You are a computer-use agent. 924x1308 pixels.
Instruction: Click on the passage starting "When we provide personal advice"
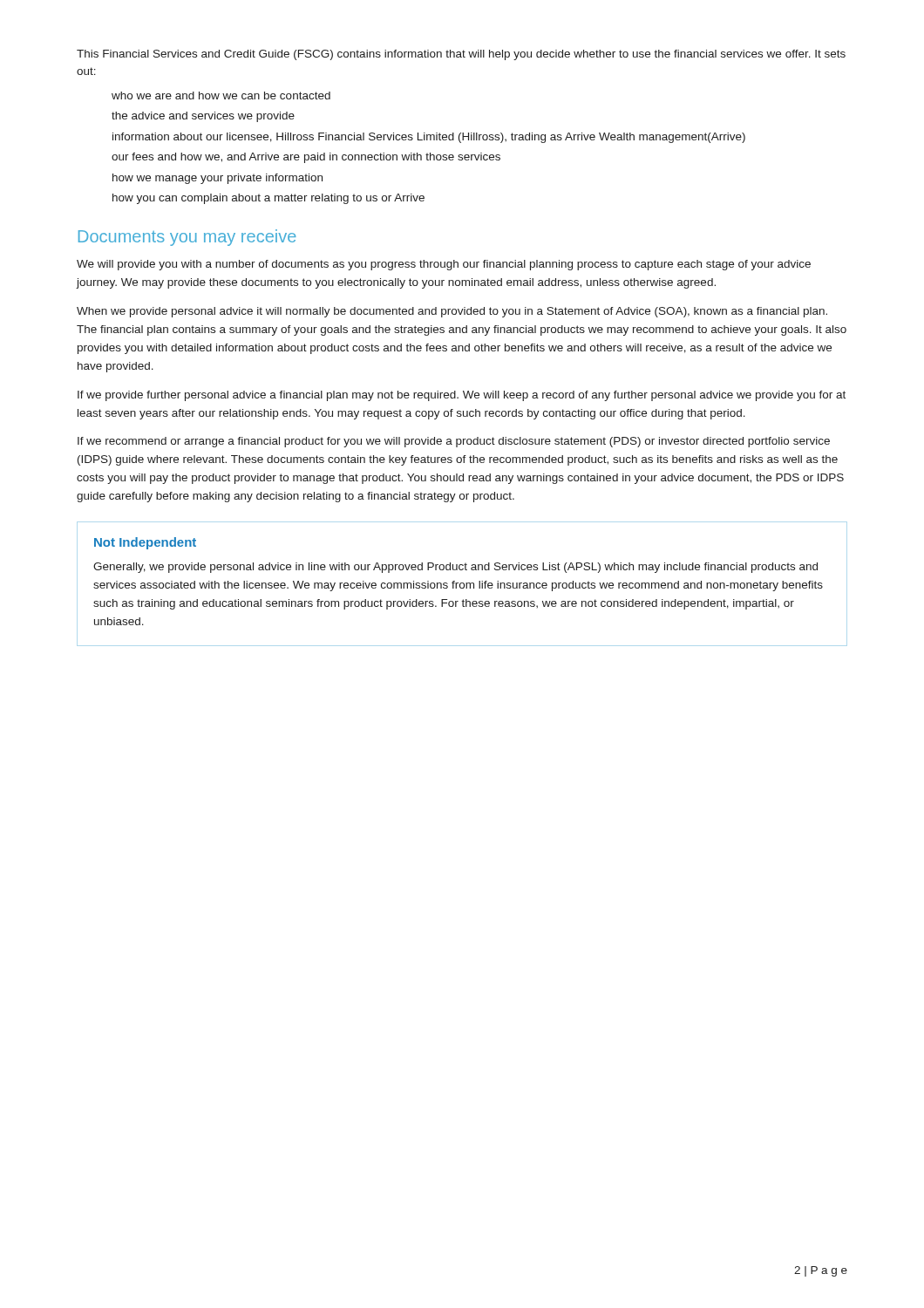tap(462, 338)
